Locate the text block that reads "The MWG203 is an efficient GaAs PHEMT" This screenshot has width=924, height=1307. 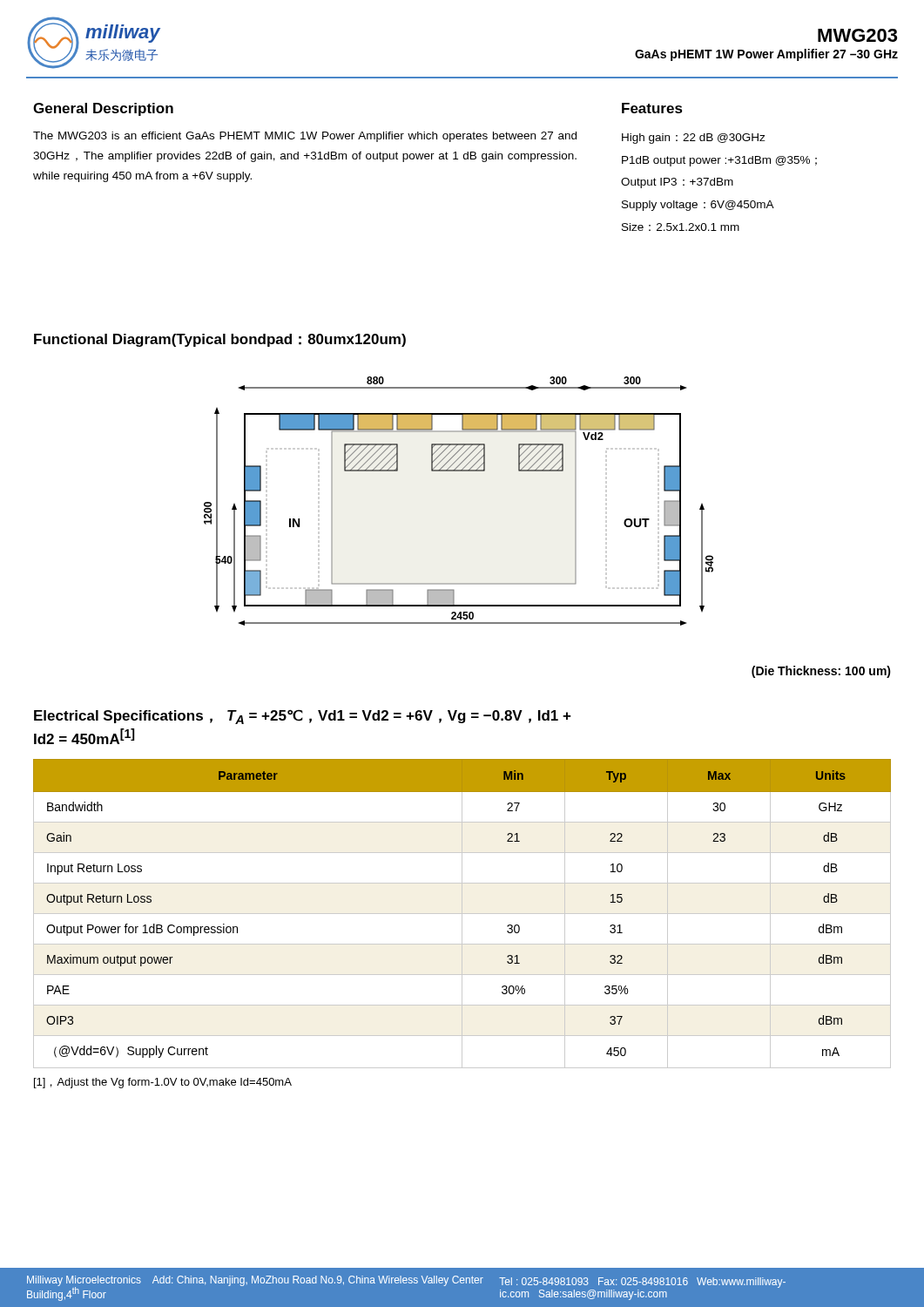pos(305,155)
